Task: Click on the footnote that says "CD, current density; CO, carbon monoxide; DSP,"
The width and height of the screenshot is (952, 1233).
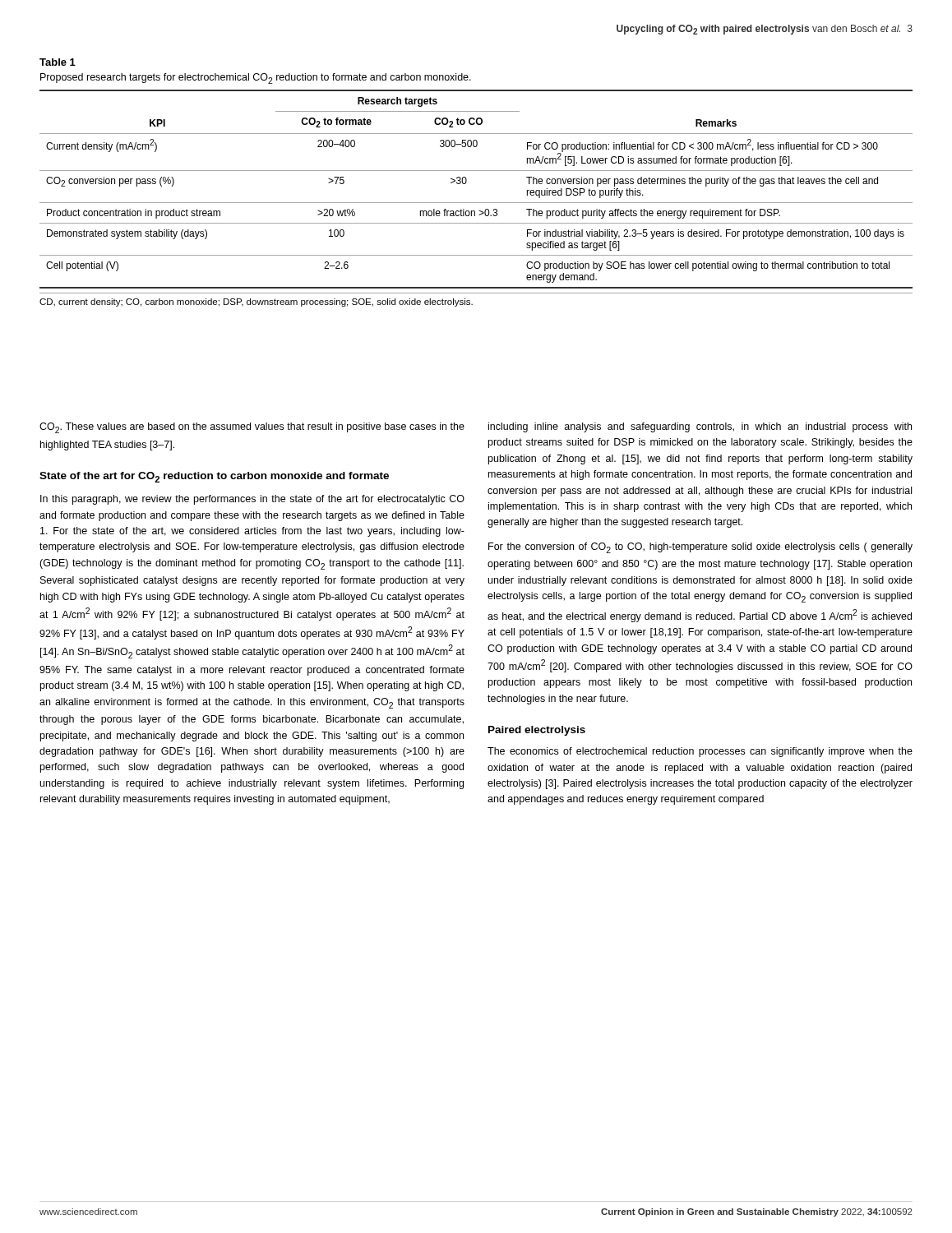Action: point(256,302)
